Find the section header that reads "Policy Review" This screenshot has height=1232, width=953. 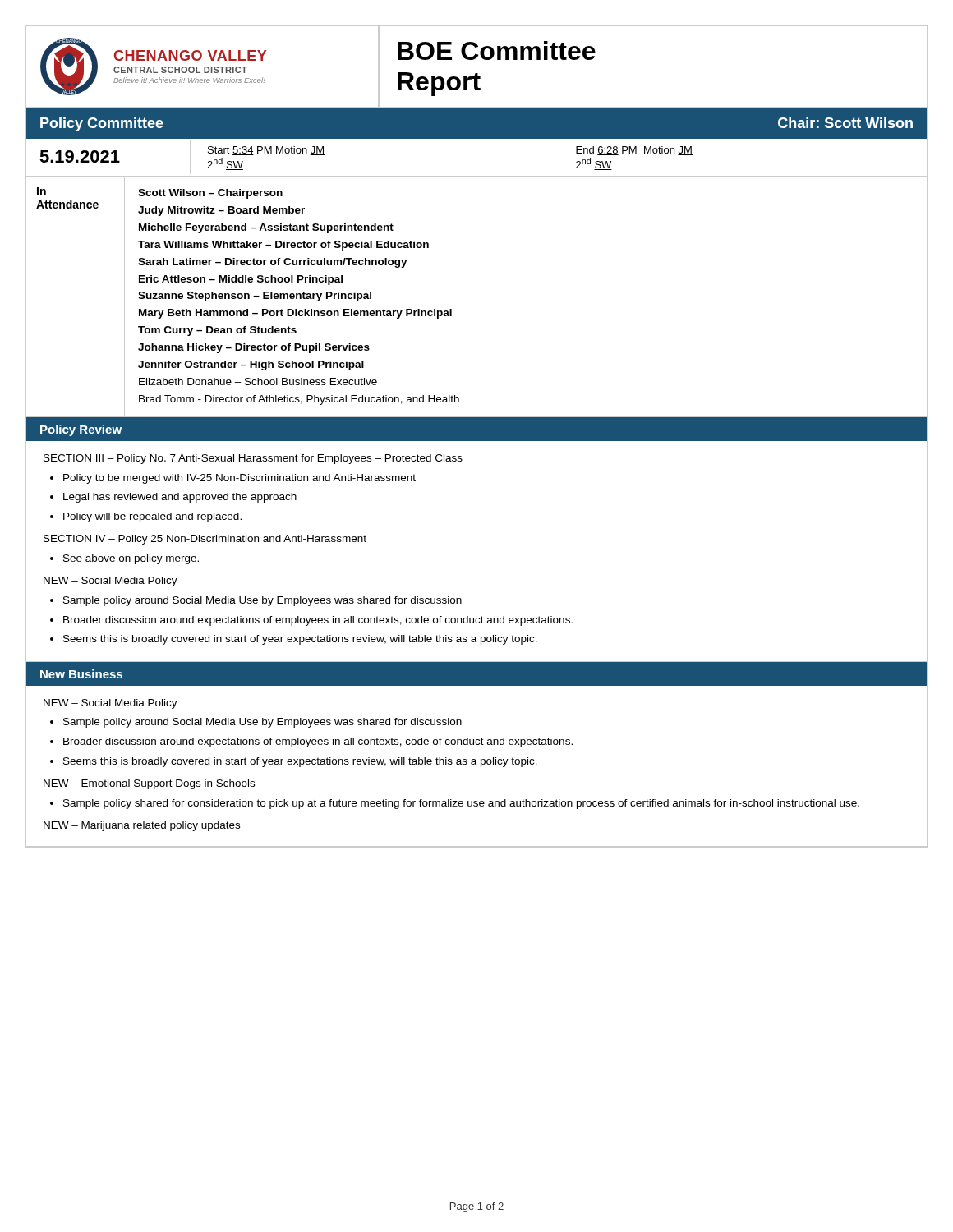tap(81, 429)
